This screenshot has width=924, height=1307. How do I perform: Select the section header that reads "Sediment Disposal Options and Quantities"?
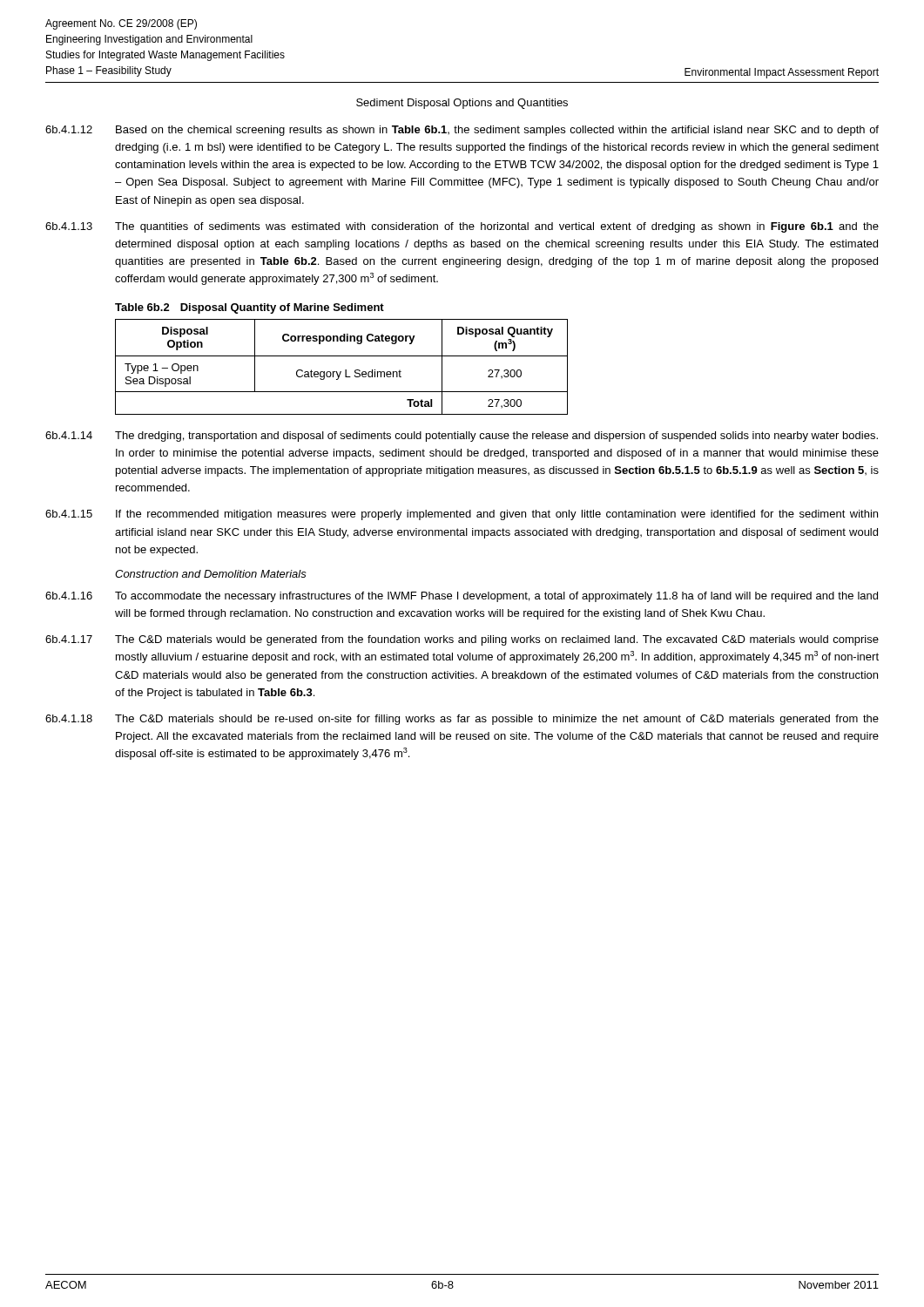[x=462, y=102]
